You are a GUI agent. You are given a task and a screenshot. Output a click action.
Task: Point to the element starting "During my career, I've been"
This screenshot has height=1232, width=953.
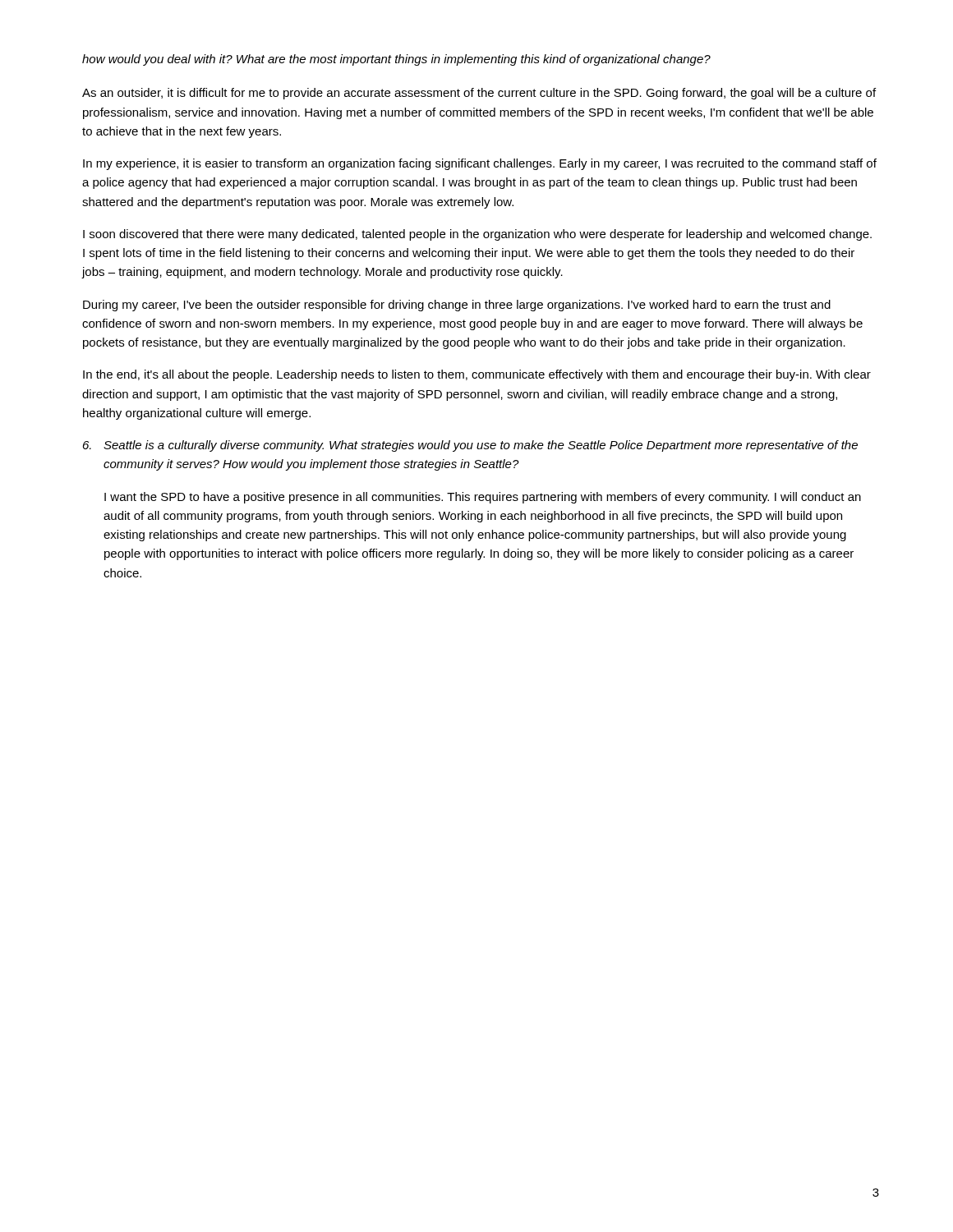472,323
